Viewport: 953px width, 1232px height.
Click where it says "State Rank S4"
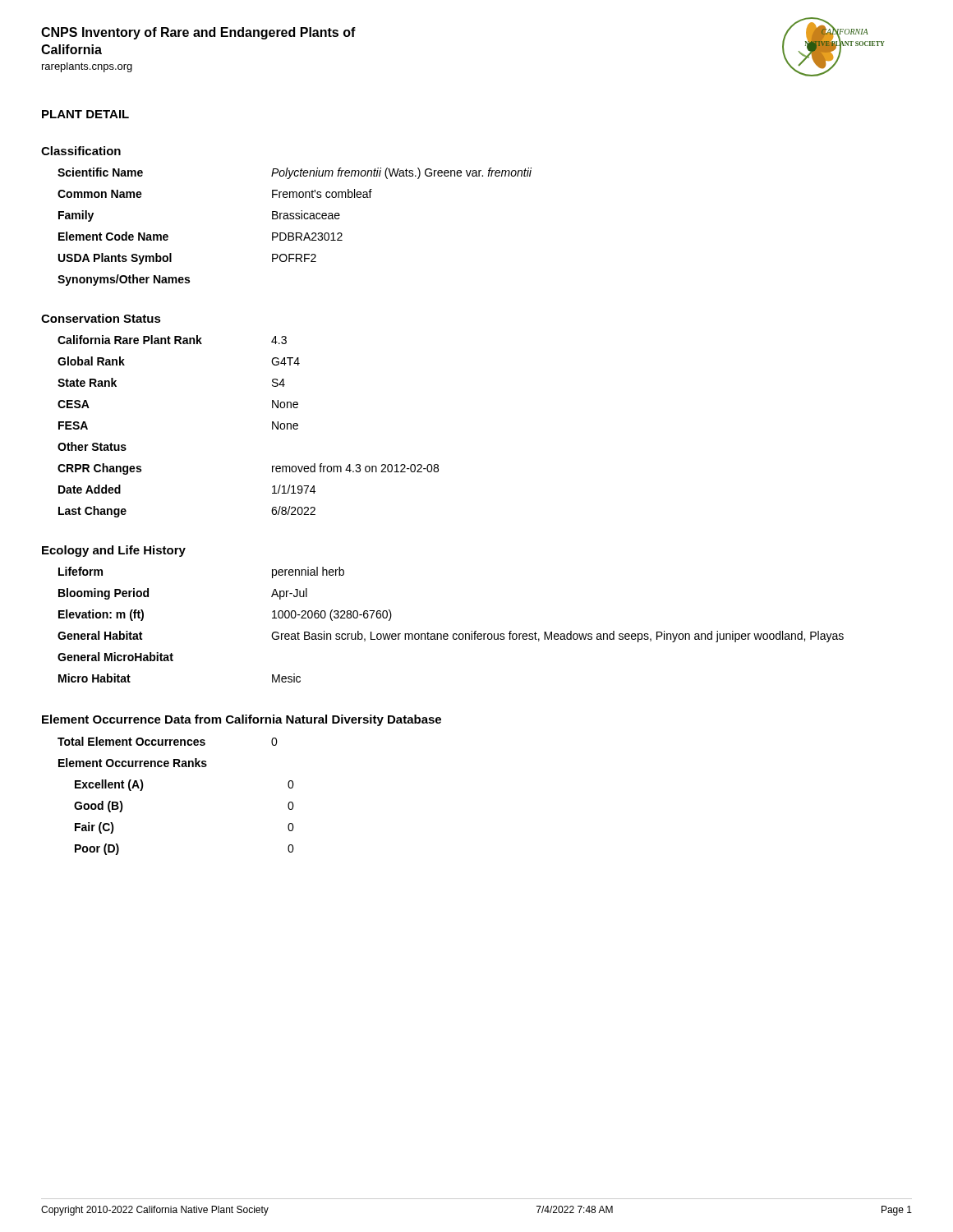pyautogui.click(x=83, y=382)
